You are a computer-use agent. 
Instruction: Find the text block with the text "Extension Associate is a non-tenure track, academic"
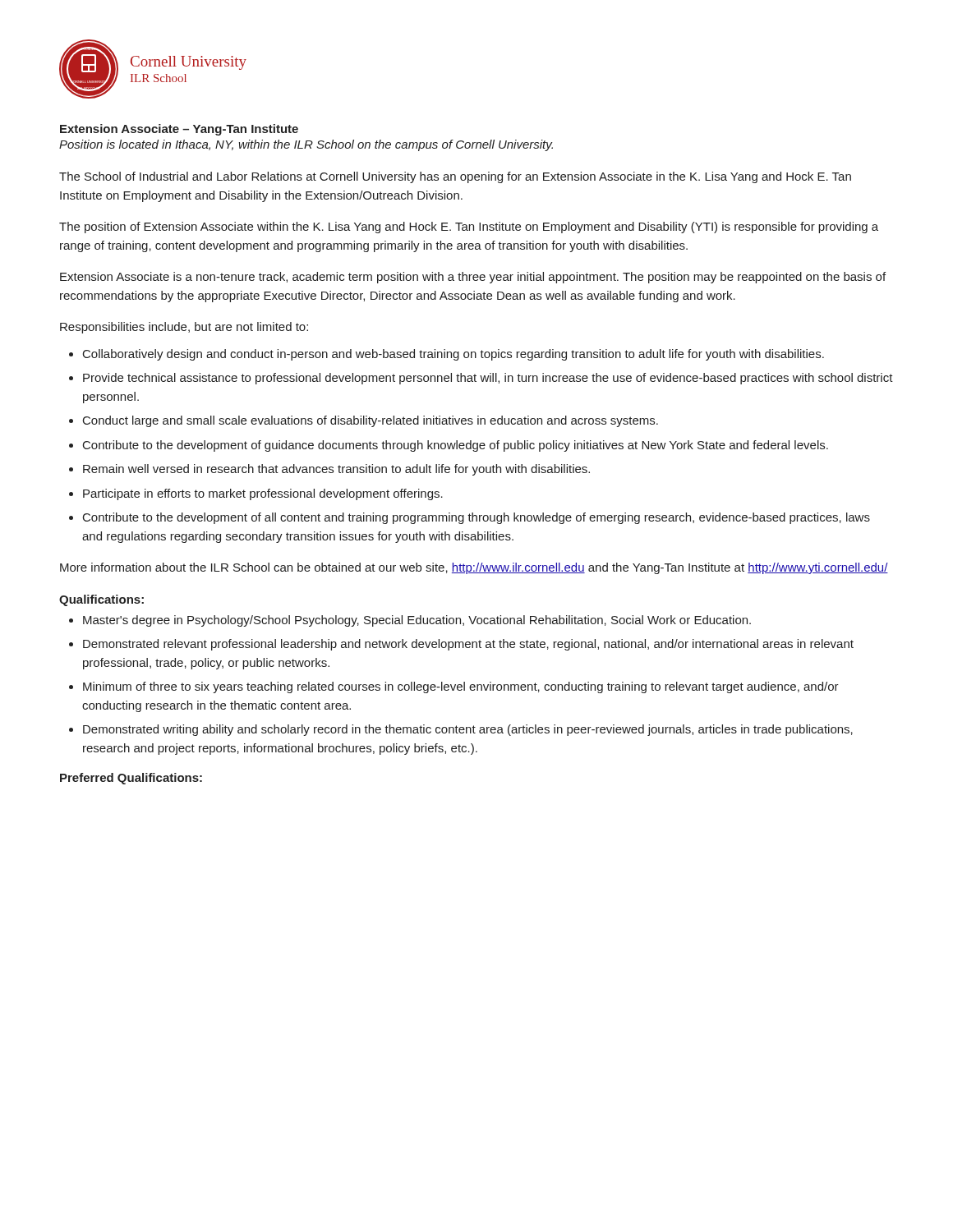(x=472, y=286)
